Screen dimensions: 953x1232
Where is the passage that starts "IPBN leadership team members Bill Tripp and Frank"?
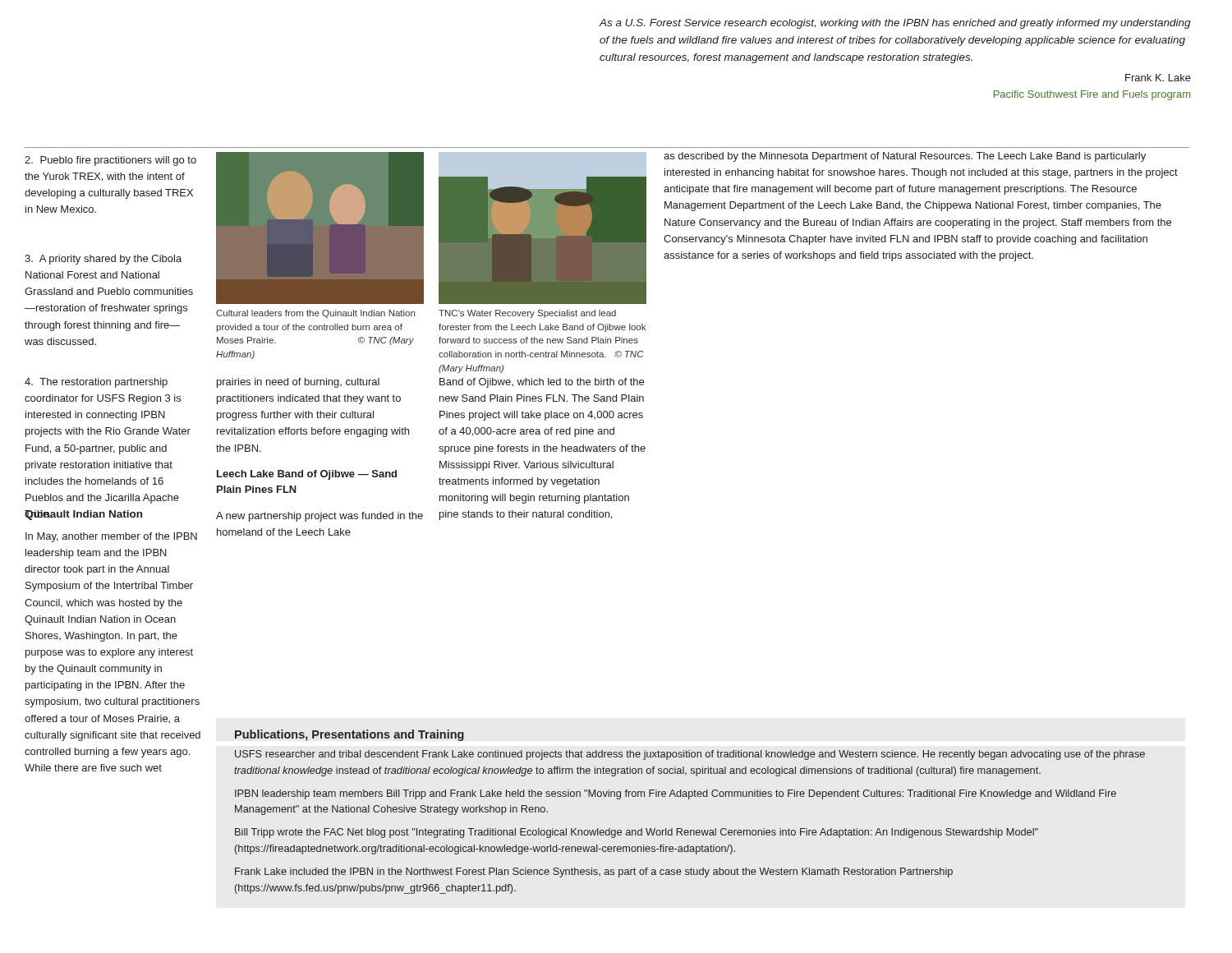tap(675, 801)
